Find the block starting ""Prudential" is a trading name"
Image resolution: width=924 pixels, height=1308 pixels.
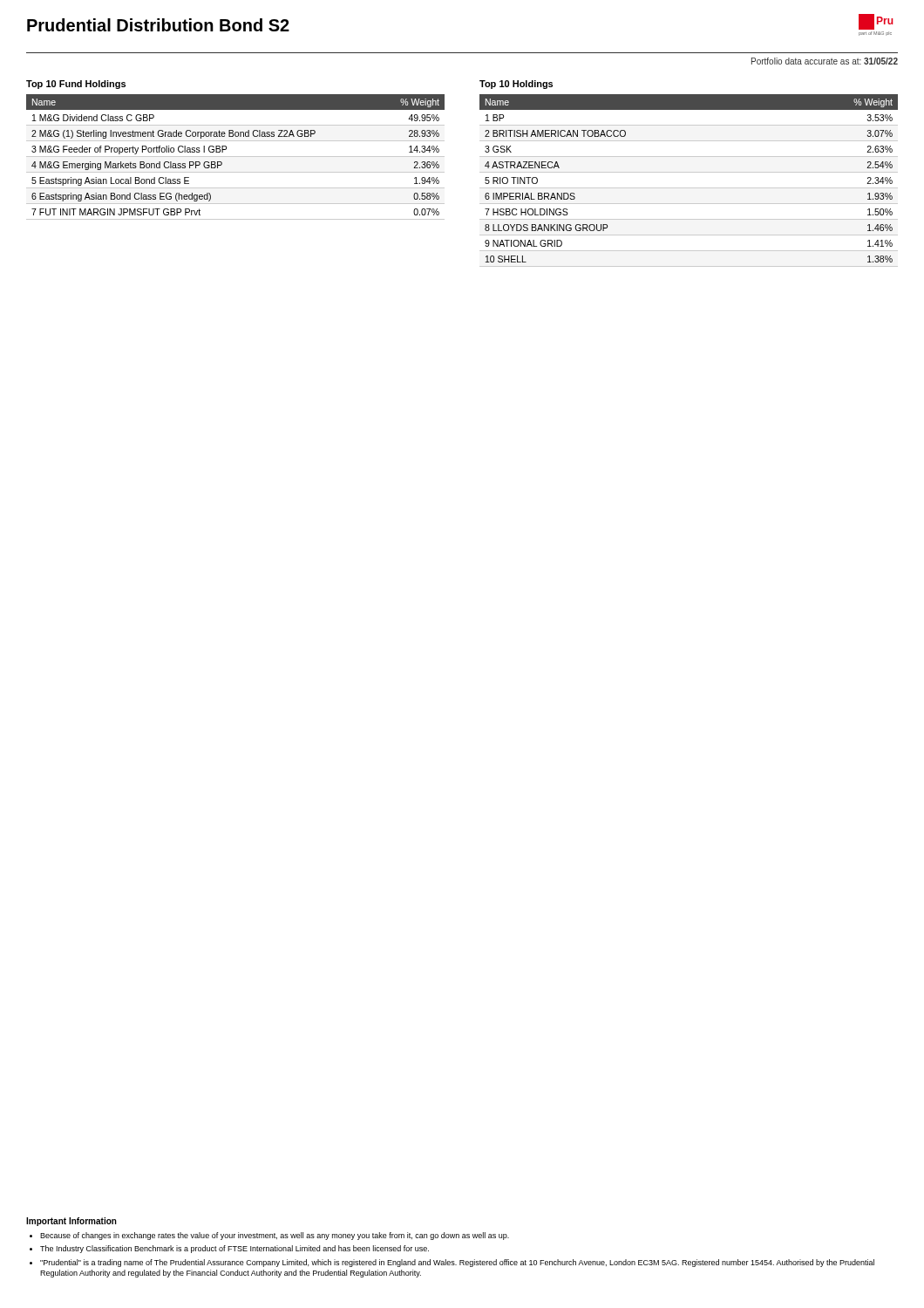pyautogui.click(x=457, y=1268)
